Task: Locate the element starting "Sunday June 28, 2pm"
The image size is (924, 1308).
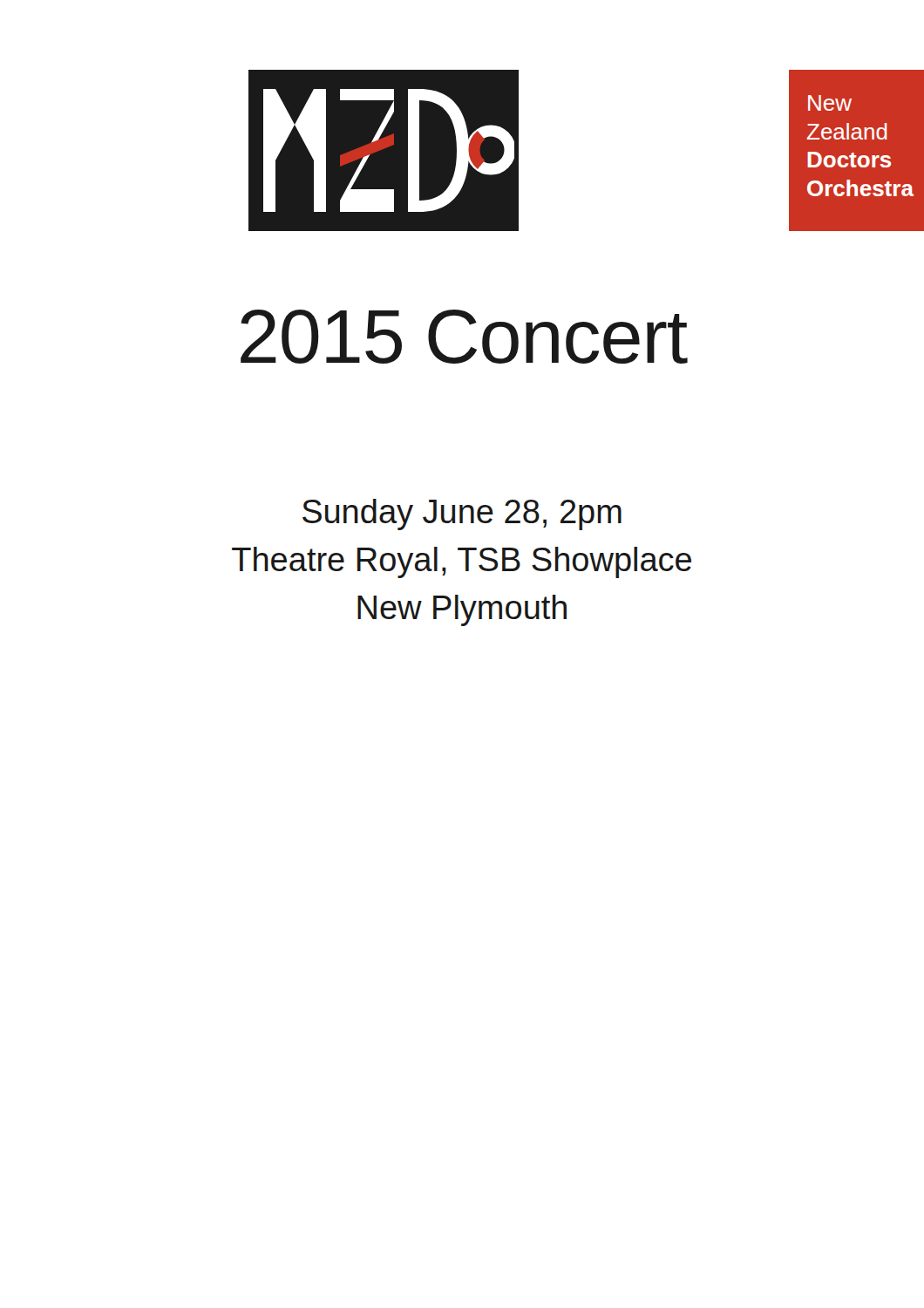Action: [x=462, y=560]
